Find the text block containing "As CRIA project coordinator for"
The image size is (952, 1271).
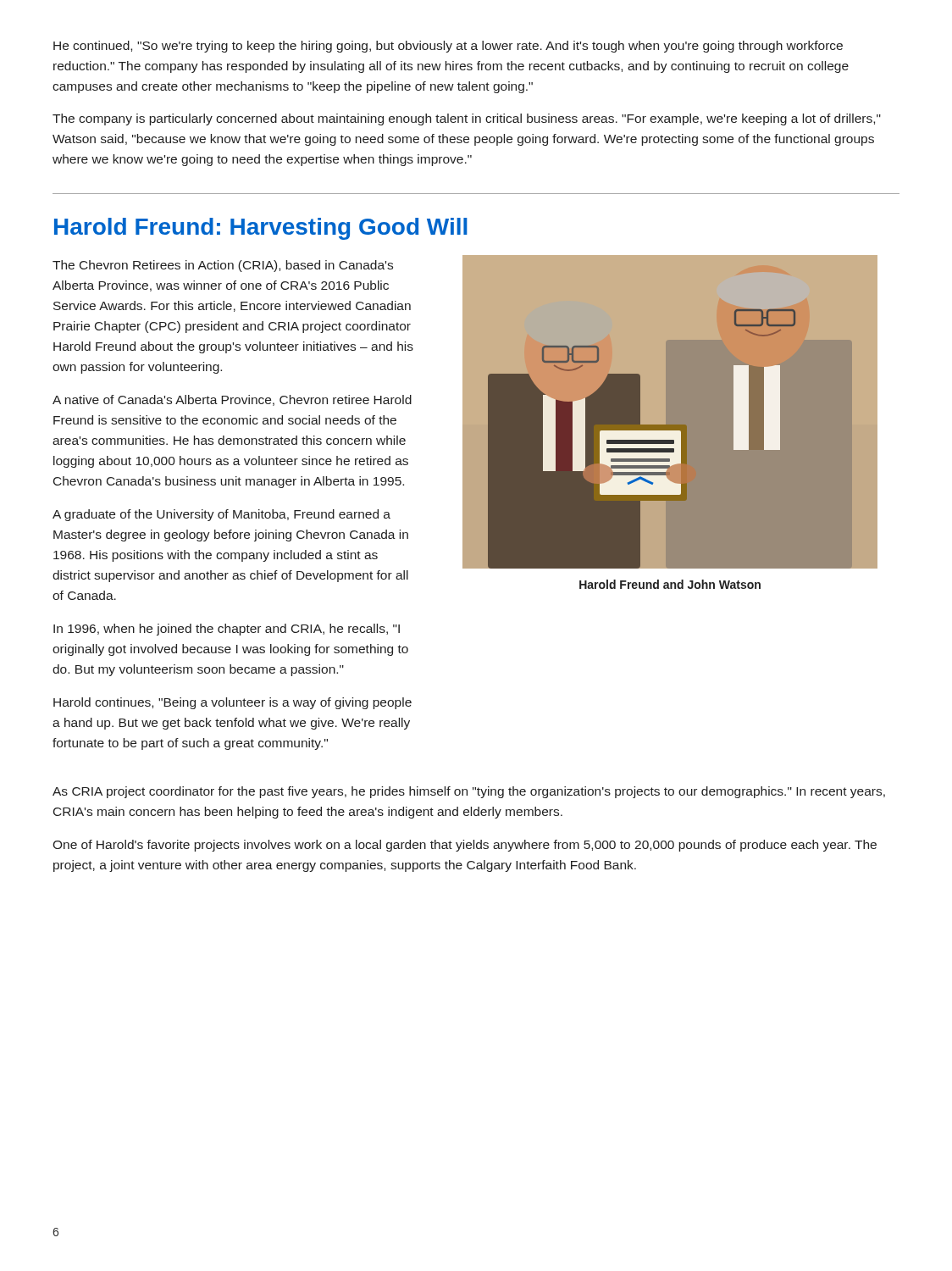pos(469,801)
